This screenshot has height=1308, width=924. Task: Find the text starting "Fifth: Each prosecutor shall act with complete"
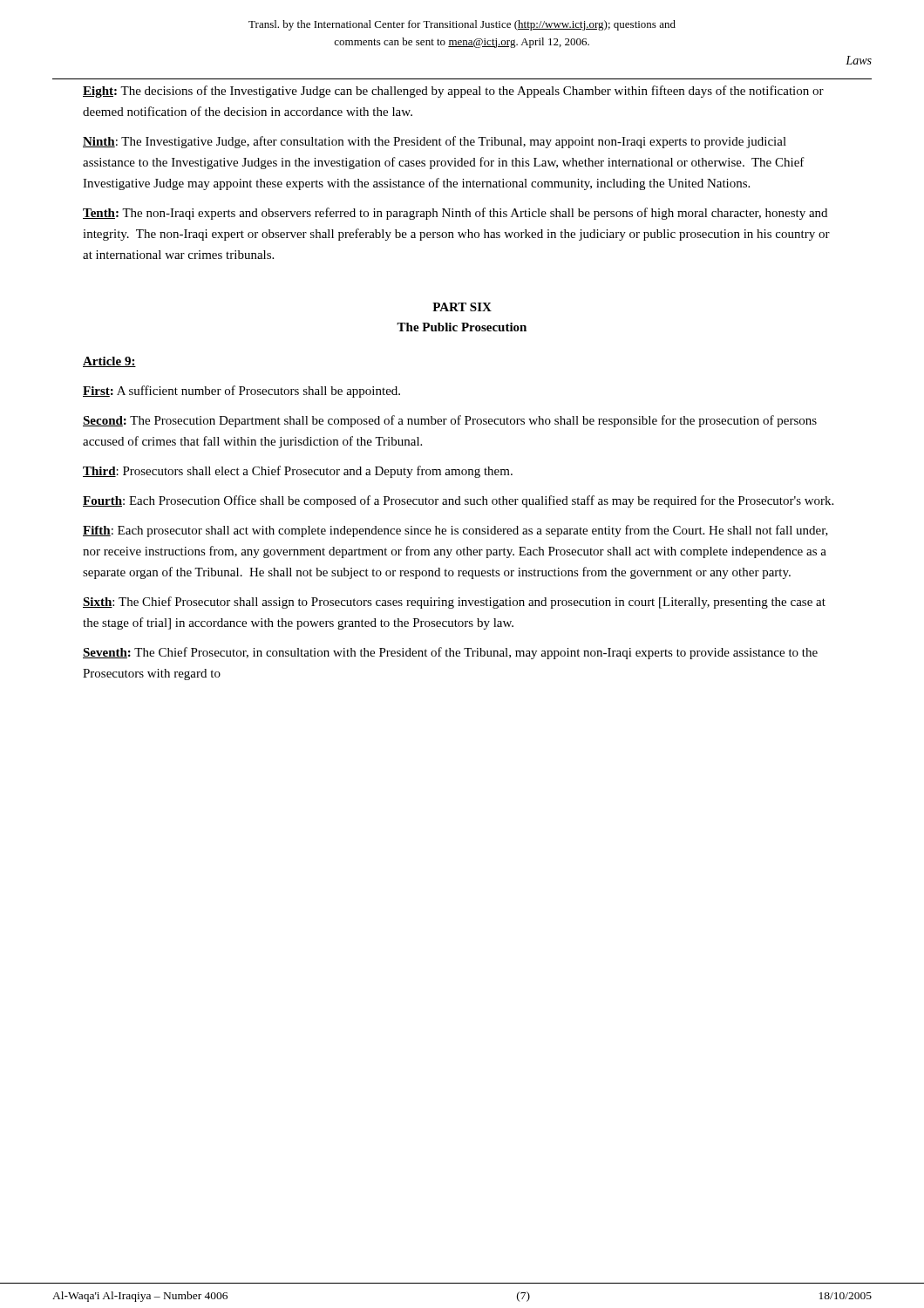[456, 551]
